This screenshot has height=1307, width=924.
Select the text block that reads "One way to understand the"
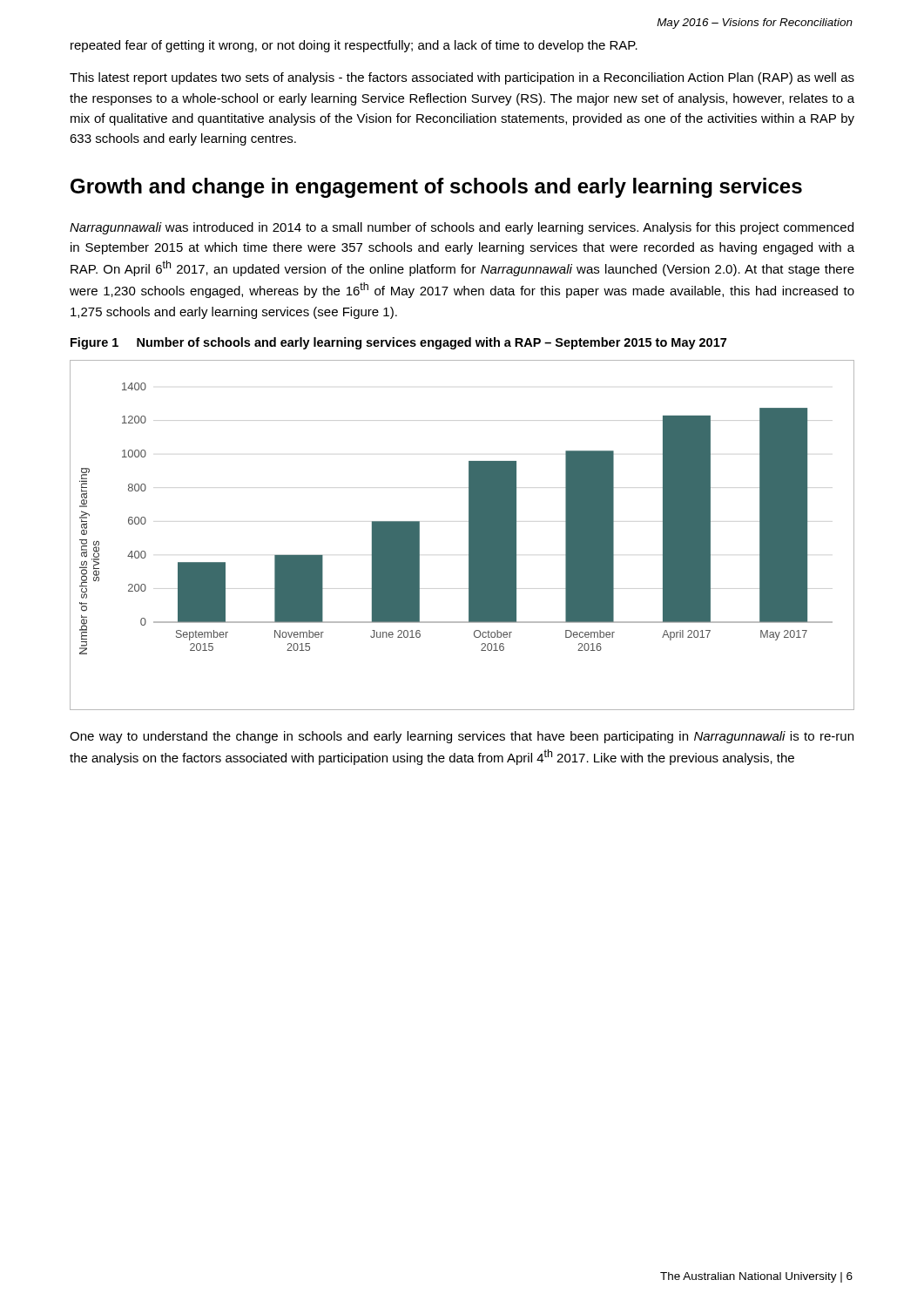(x=462, y=747)
